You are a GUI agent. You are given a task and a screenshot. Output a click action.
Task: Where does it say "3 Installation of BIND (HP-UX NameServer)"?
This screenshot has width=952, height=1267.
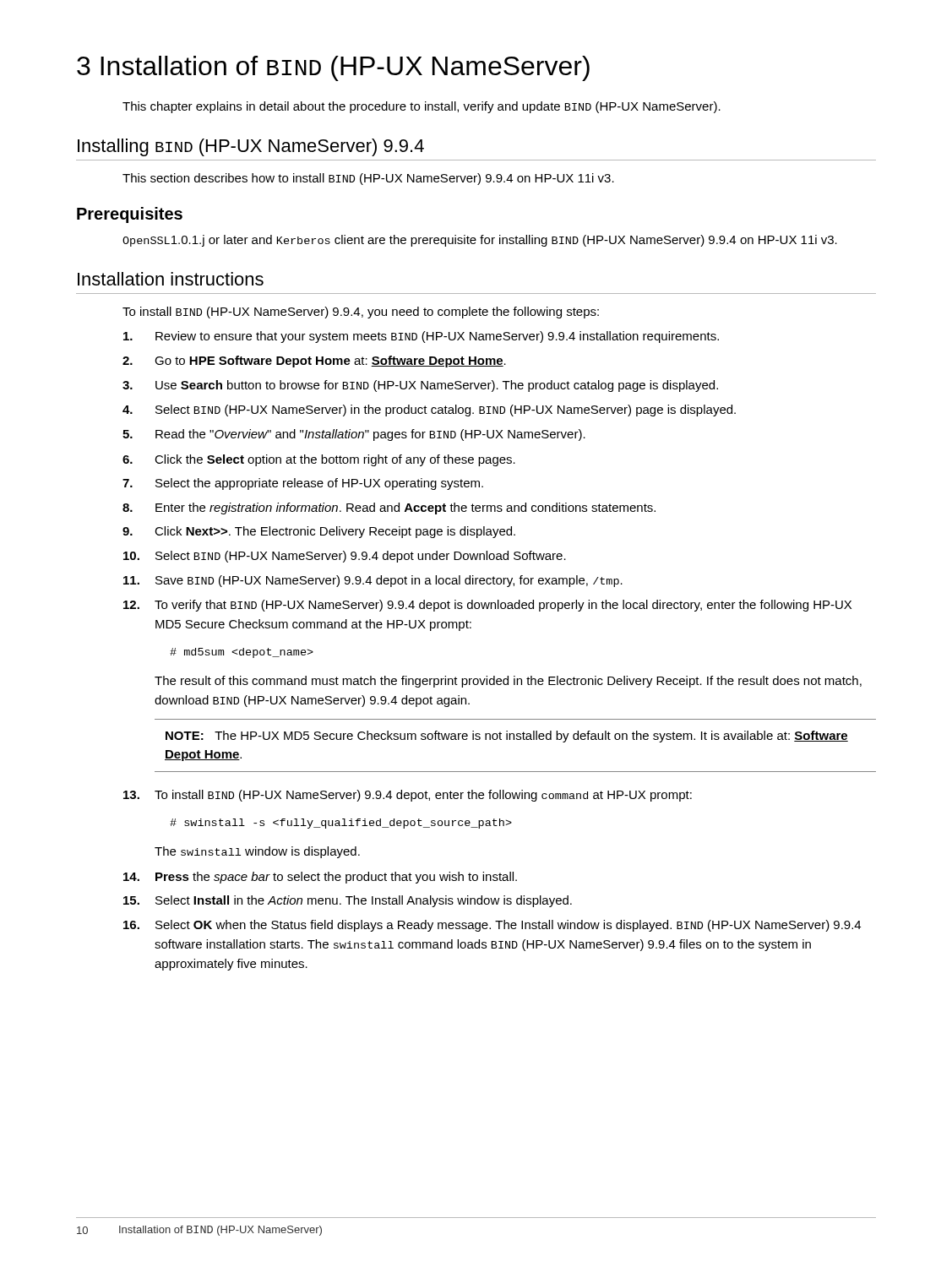pos(476,66)
